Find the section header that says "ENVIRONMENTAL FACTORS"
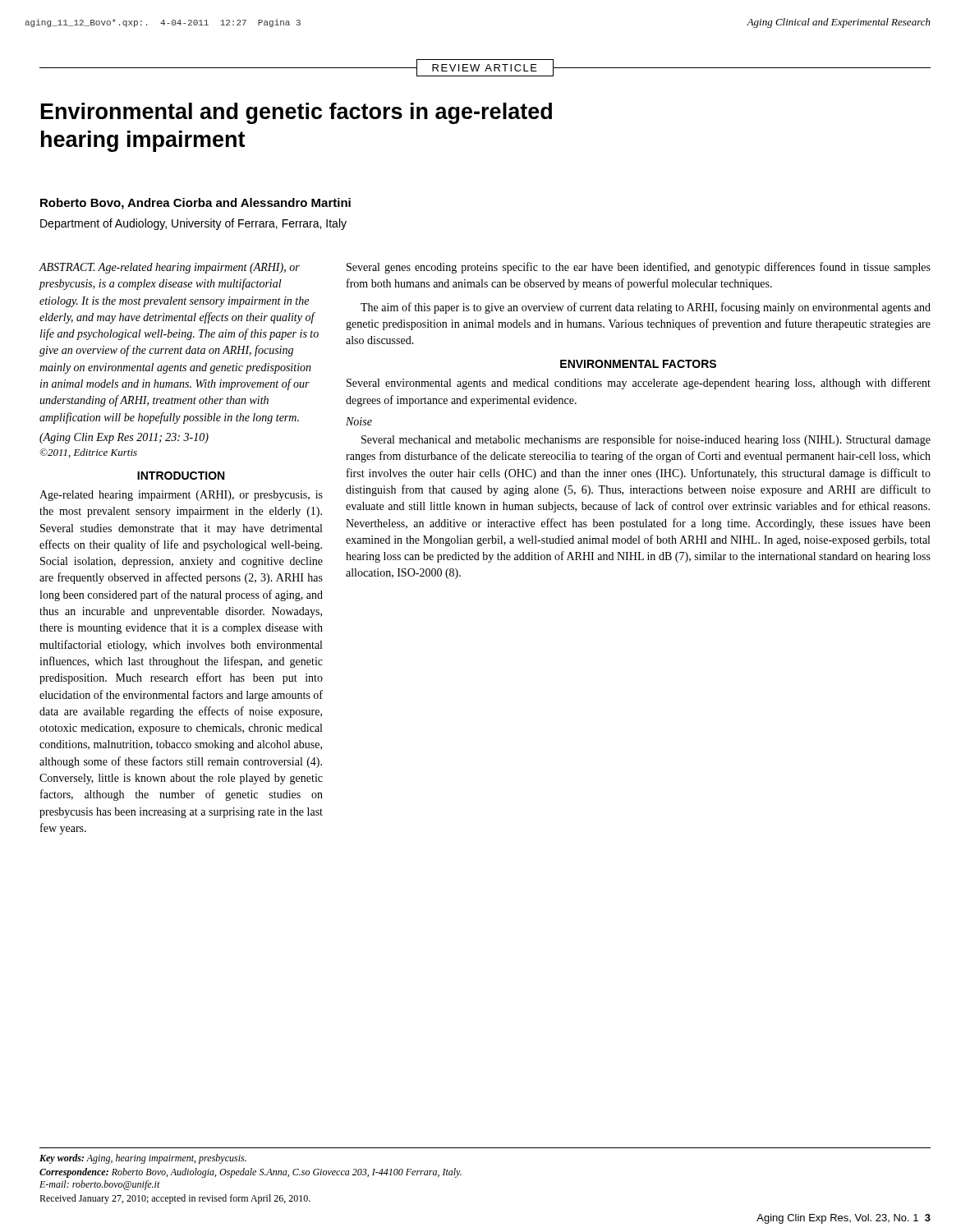 coord(638,364)
